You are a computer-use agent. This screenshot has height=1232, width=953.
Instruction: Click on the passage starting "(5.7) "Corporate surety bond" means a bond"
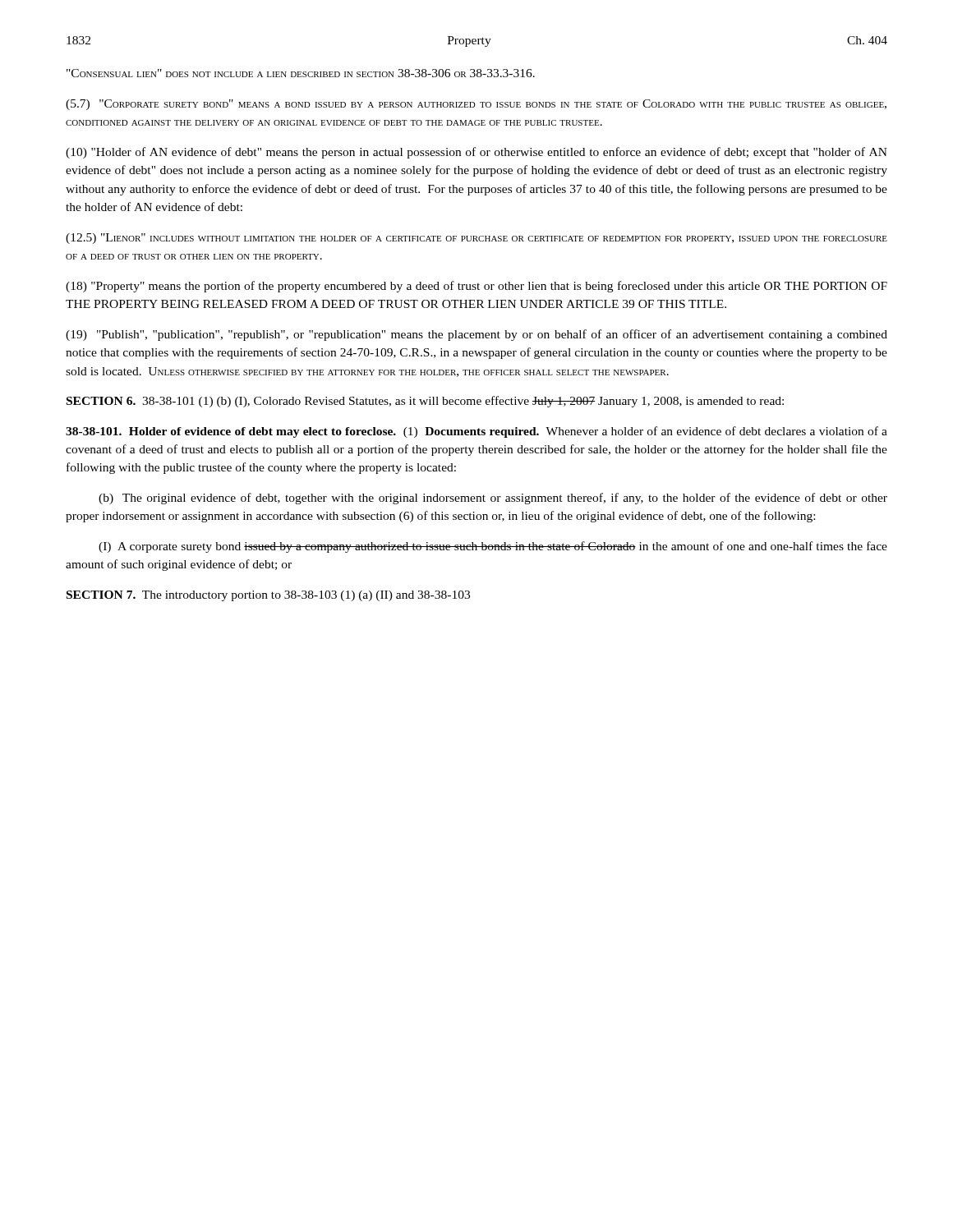(x=476, y=112)
